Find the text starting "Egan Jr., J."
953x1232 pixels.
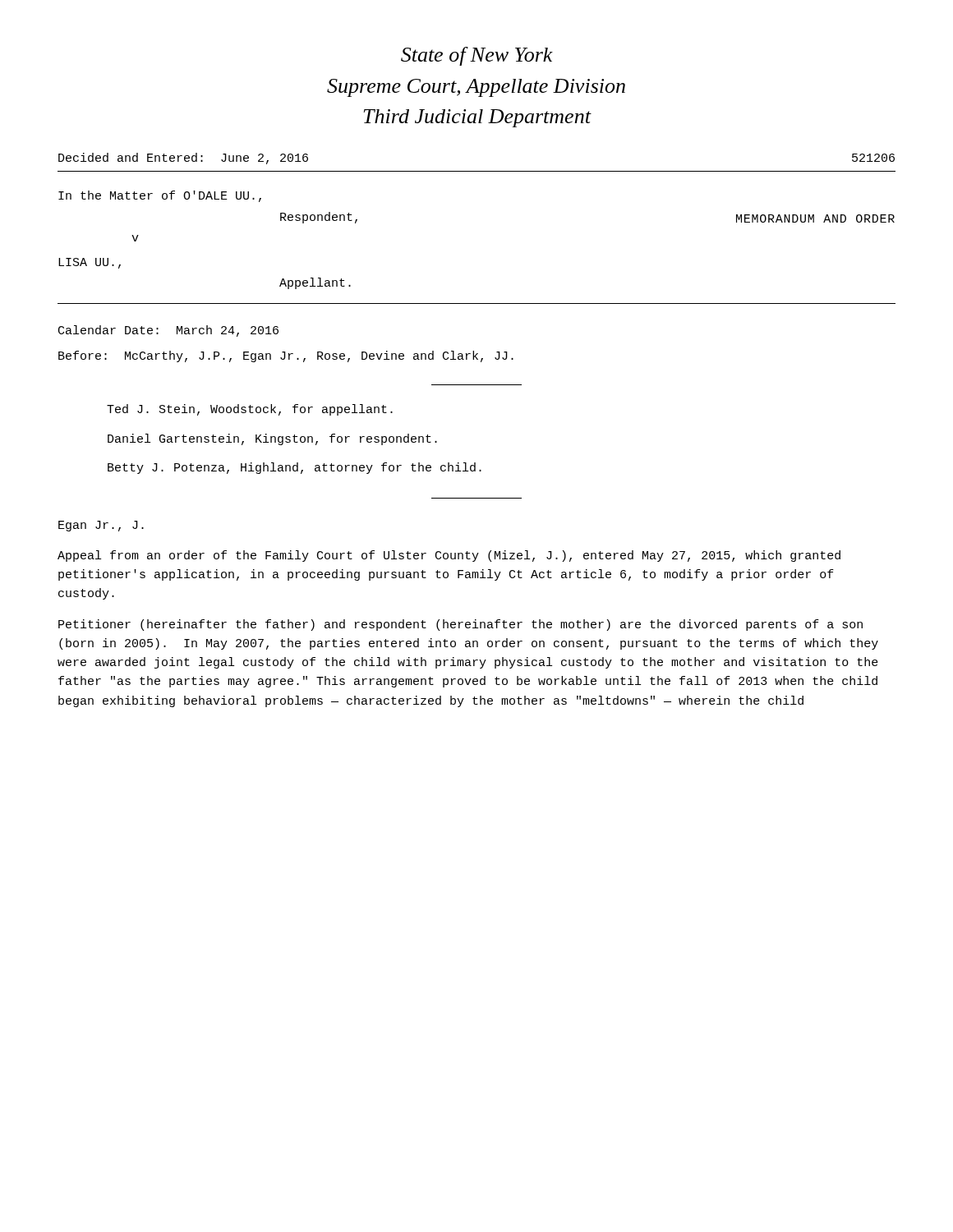(102, 526)
